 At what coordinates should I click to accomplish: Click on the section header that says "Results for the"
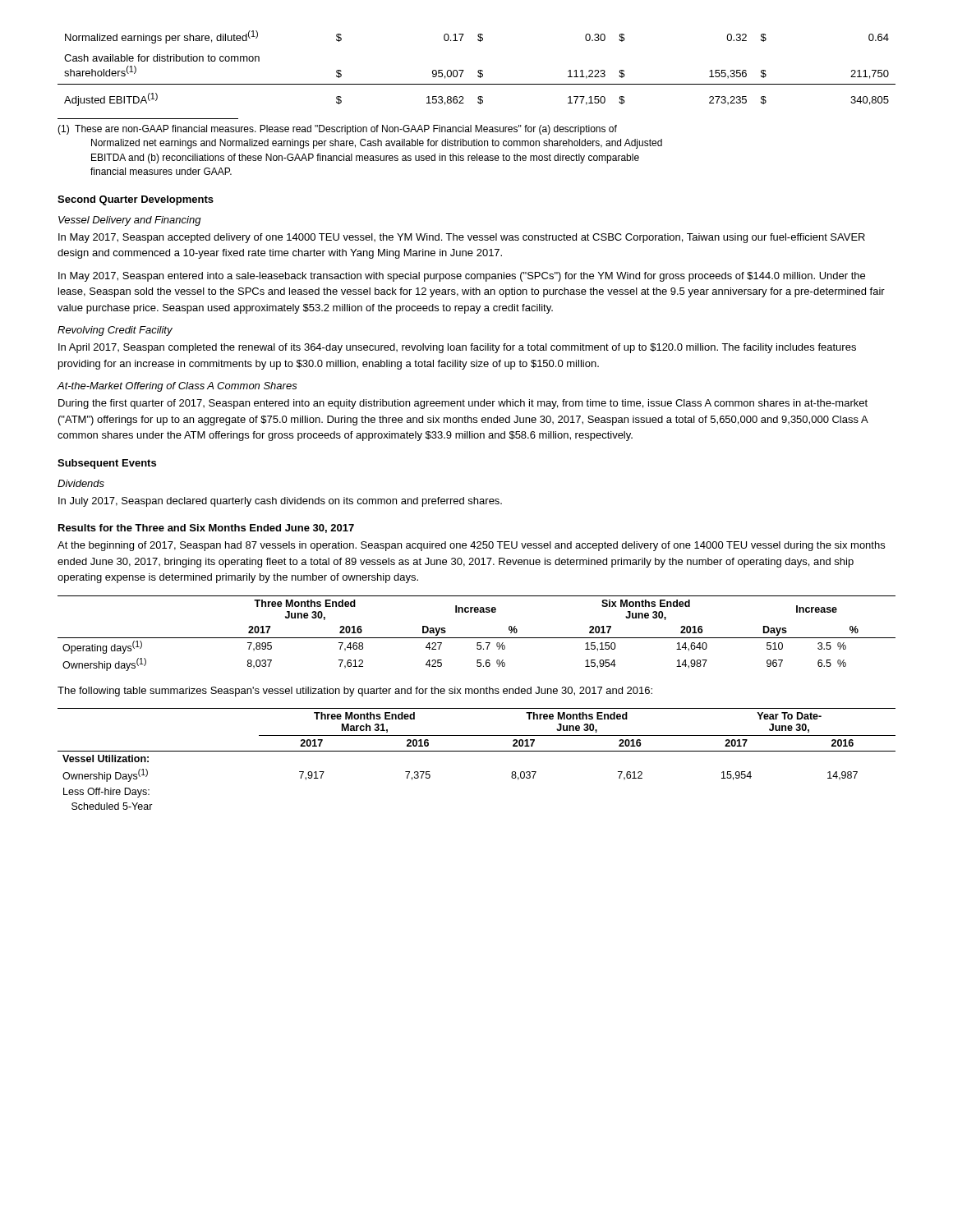[206, 528]
